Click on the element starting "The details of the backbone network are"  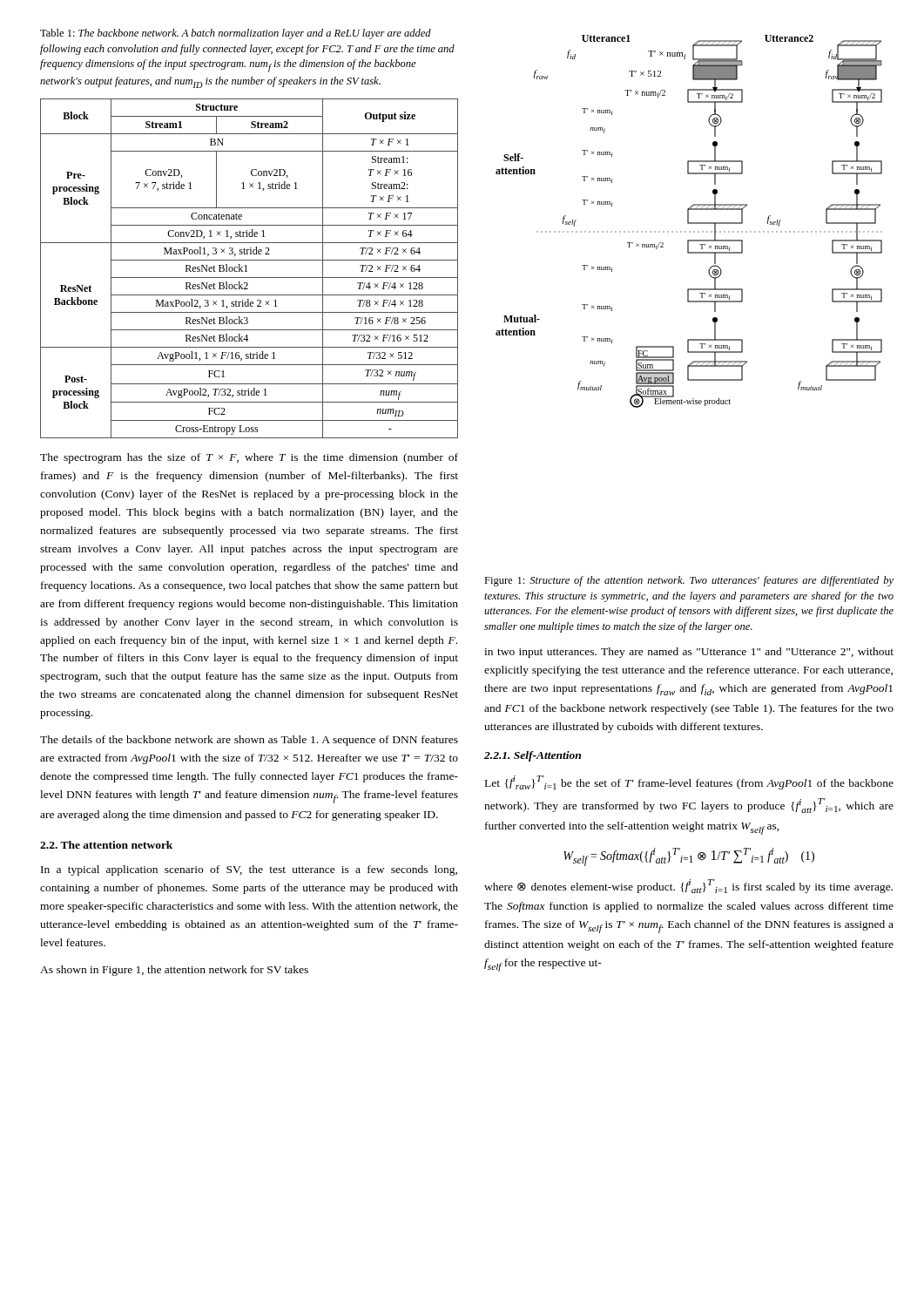coord(249,777)
